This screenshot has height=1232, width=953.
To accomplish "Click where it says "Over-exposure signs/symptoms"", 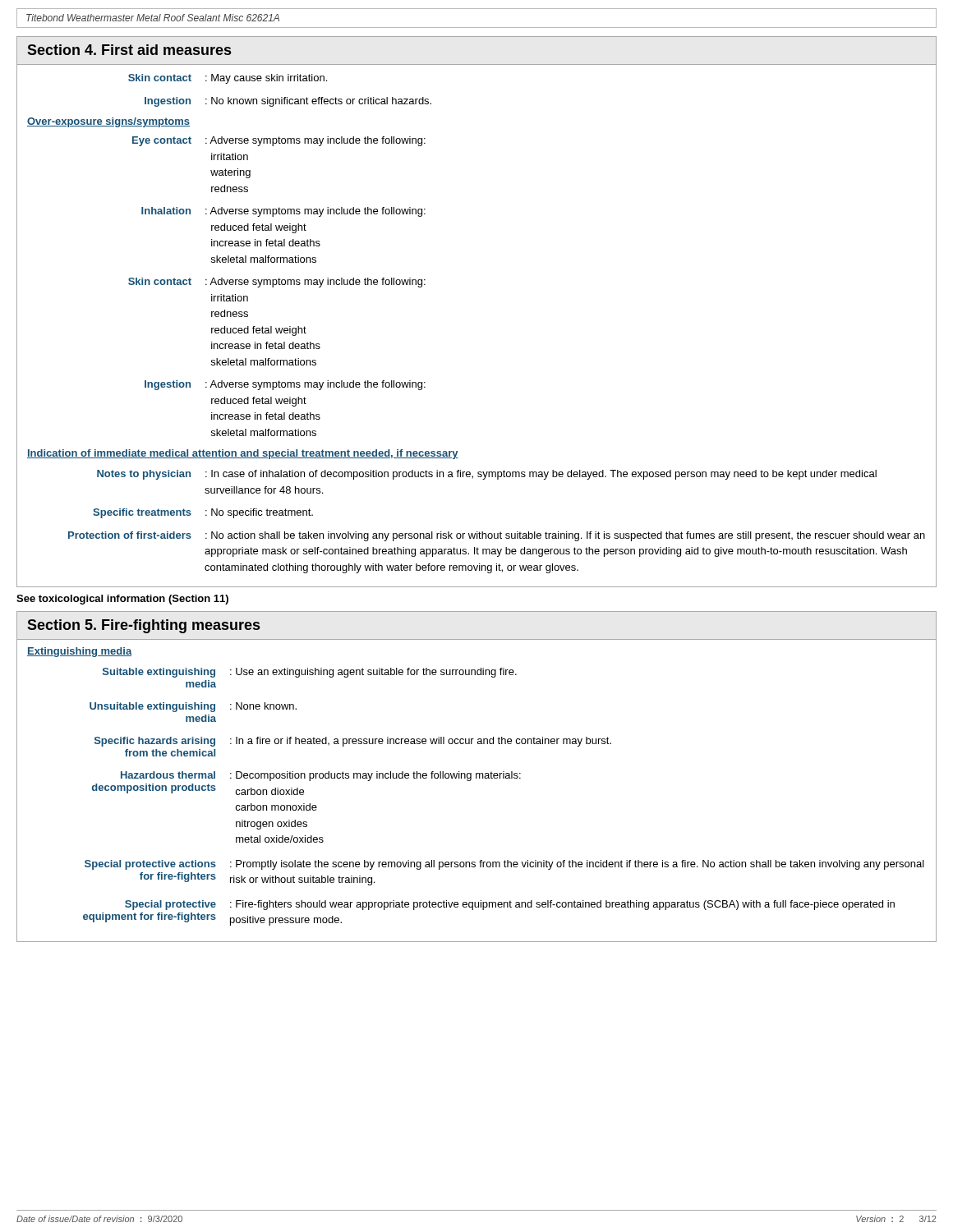I will coord(108,122).
